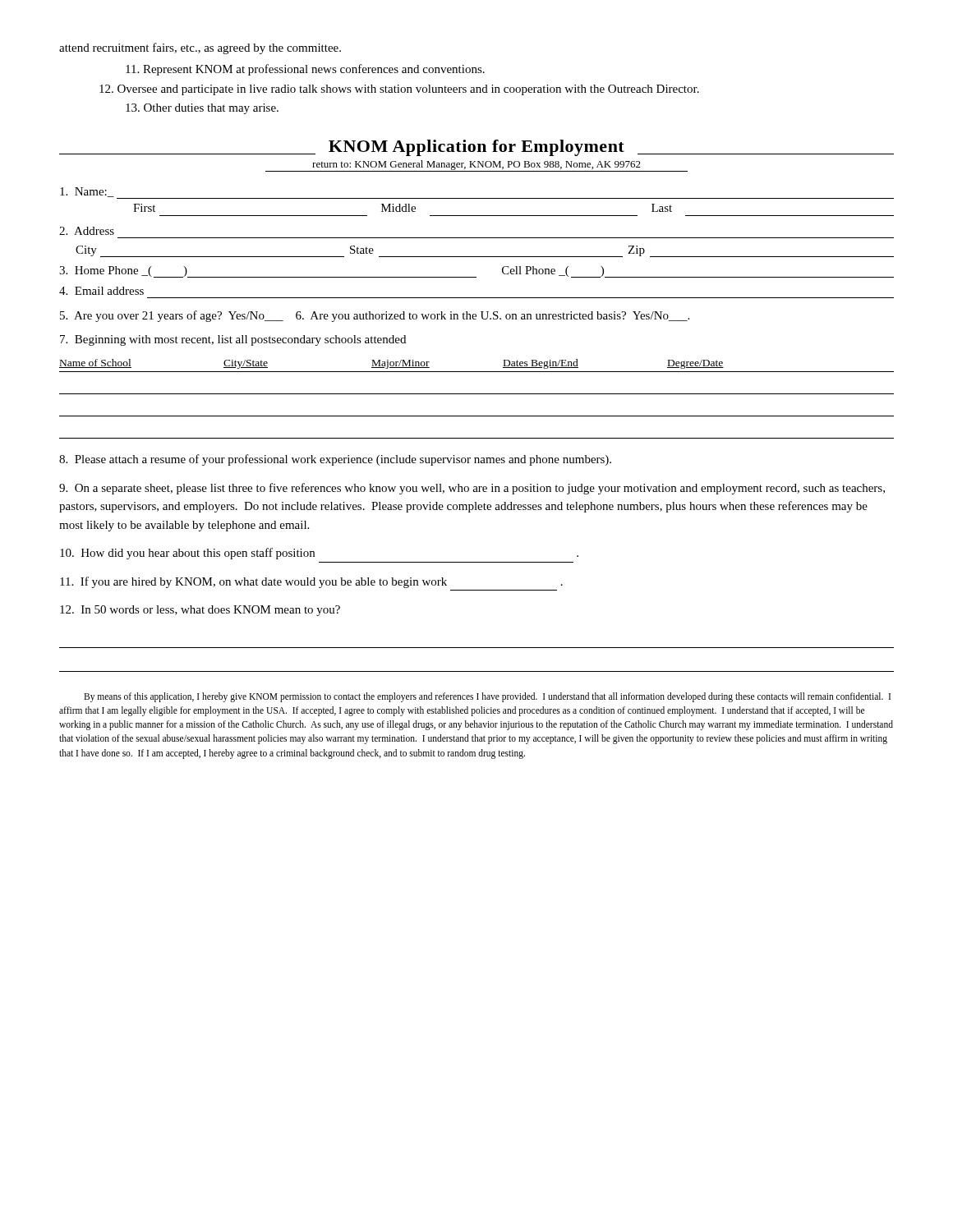Locate the block of text that opens with "attend recruitment fairs, etc., as"
The height and width of the screenshot is (1232, 953).
click(200, 48)
